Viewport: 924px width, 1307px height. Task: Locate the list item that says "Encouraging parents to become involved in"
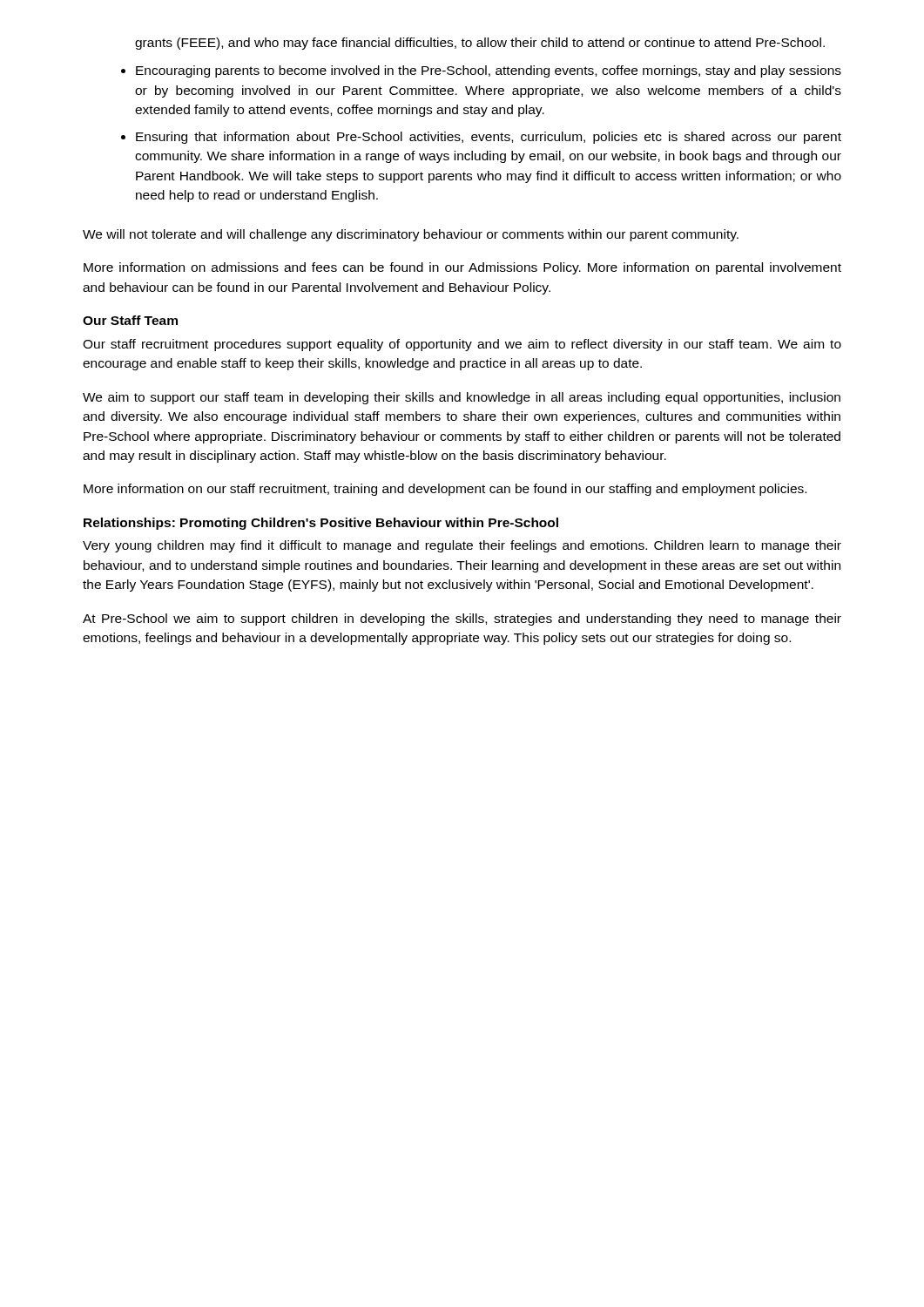coord(488,90)
